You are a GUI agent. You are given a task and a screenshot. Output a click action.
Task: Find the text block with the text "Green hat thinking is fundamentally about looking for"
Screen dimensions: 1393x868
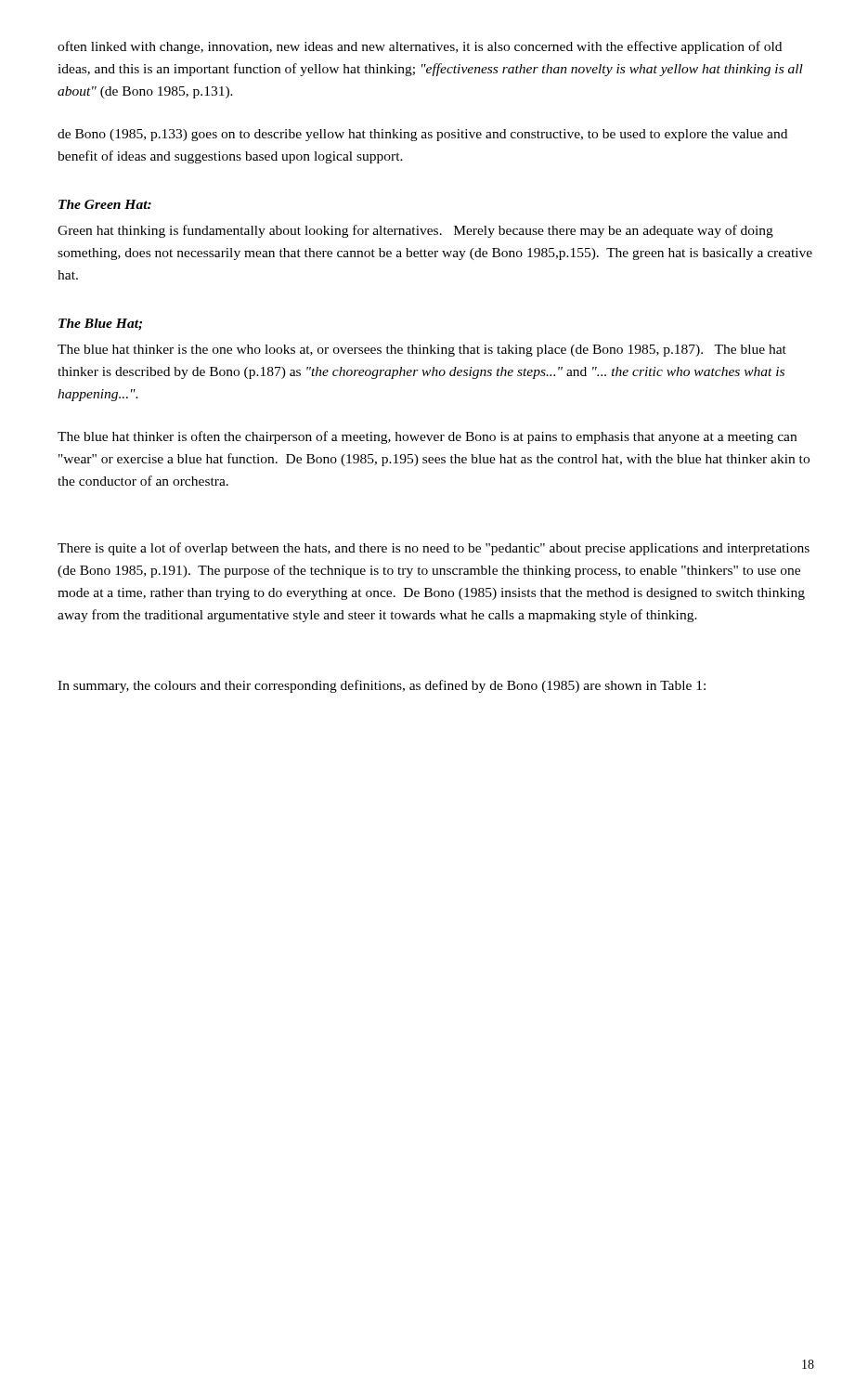point(436,253)
